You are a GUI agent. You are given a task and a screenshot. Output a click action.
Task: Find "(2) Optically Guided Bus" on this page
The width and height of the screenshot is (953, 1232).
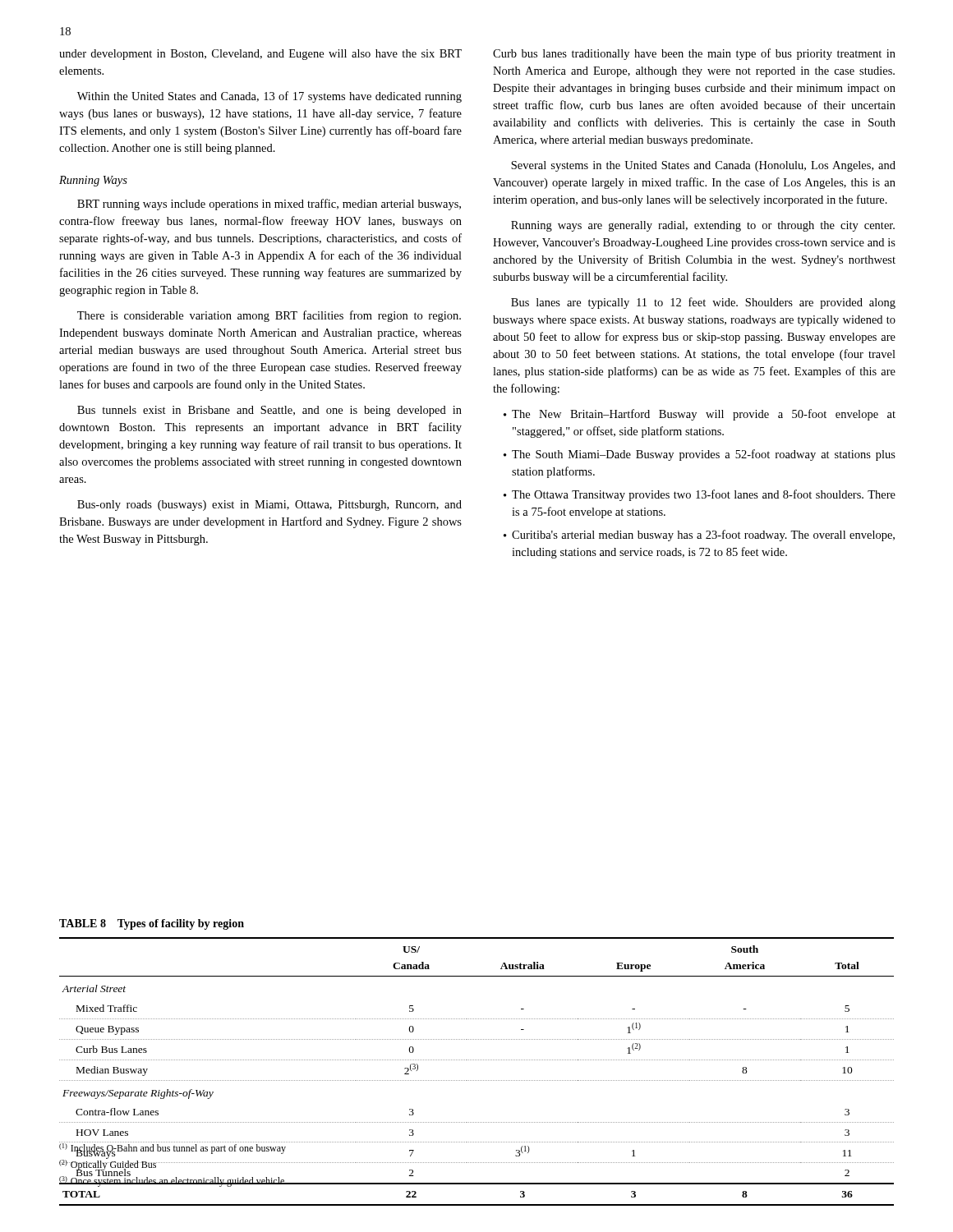(108, 1165)
